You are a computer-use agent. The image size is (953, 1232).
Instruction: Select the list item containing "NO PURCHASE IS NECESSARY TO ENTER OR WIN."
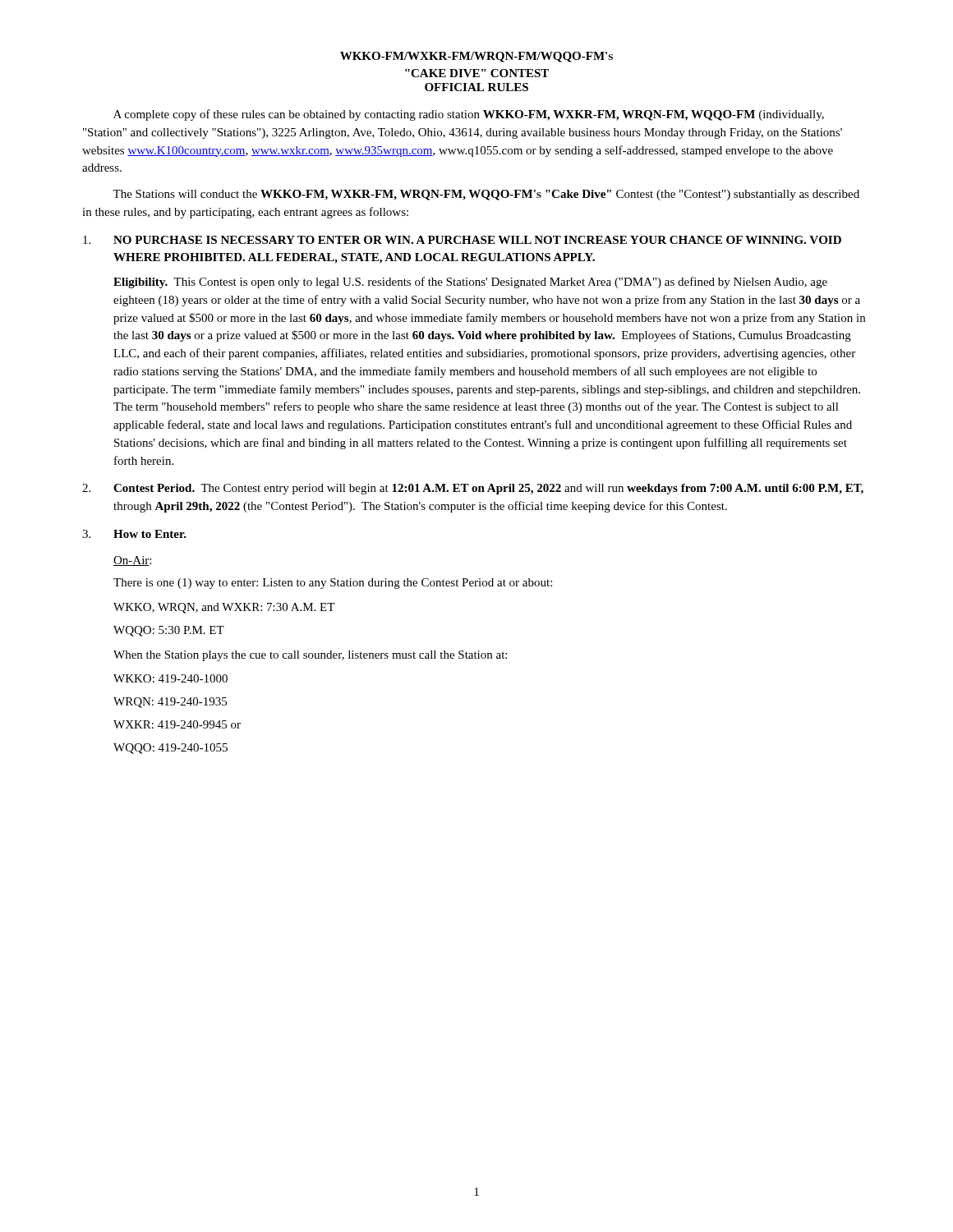tap(476, 351)
